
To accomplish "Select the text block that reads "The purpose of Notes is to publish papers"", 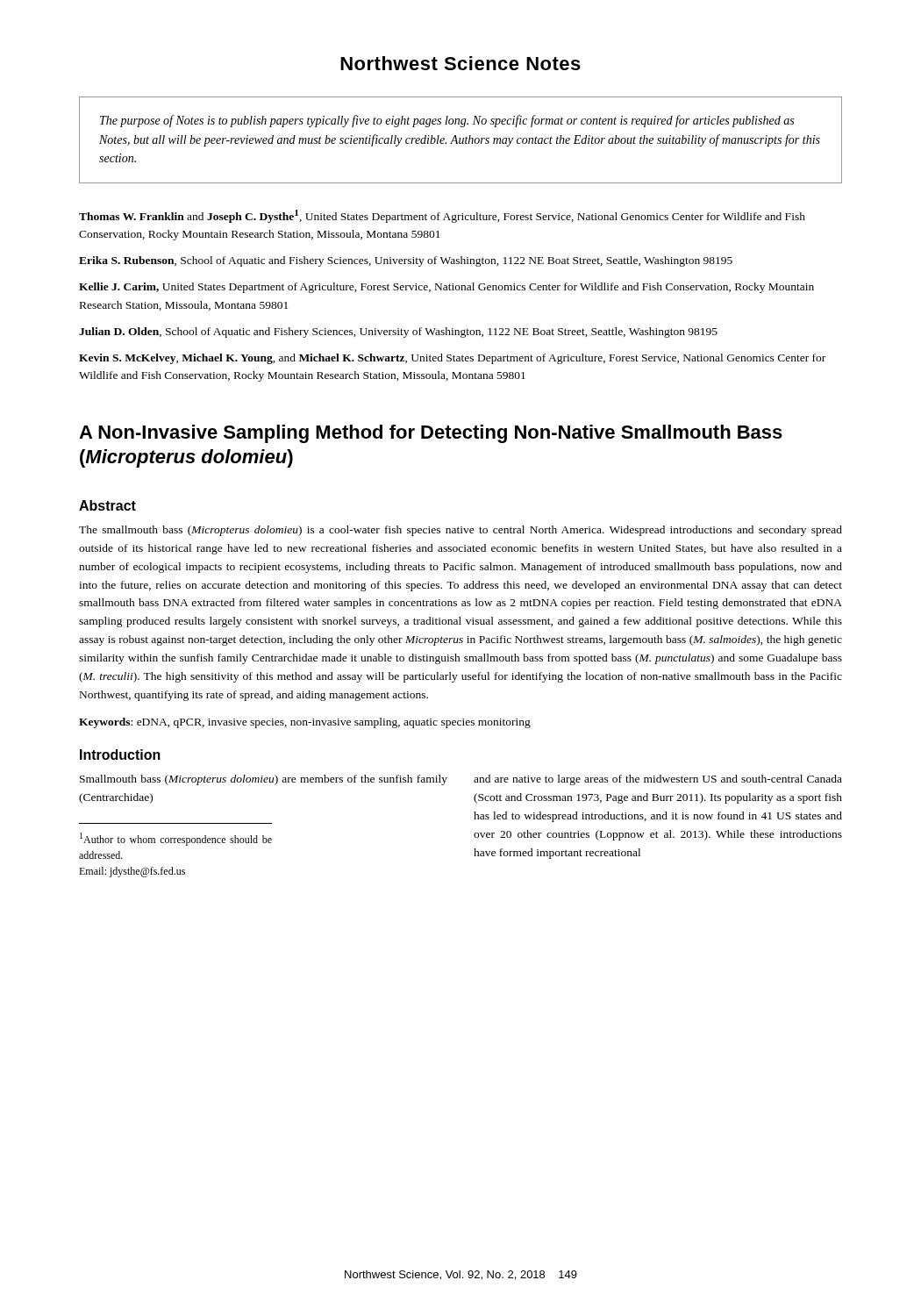I will [460, 140].
